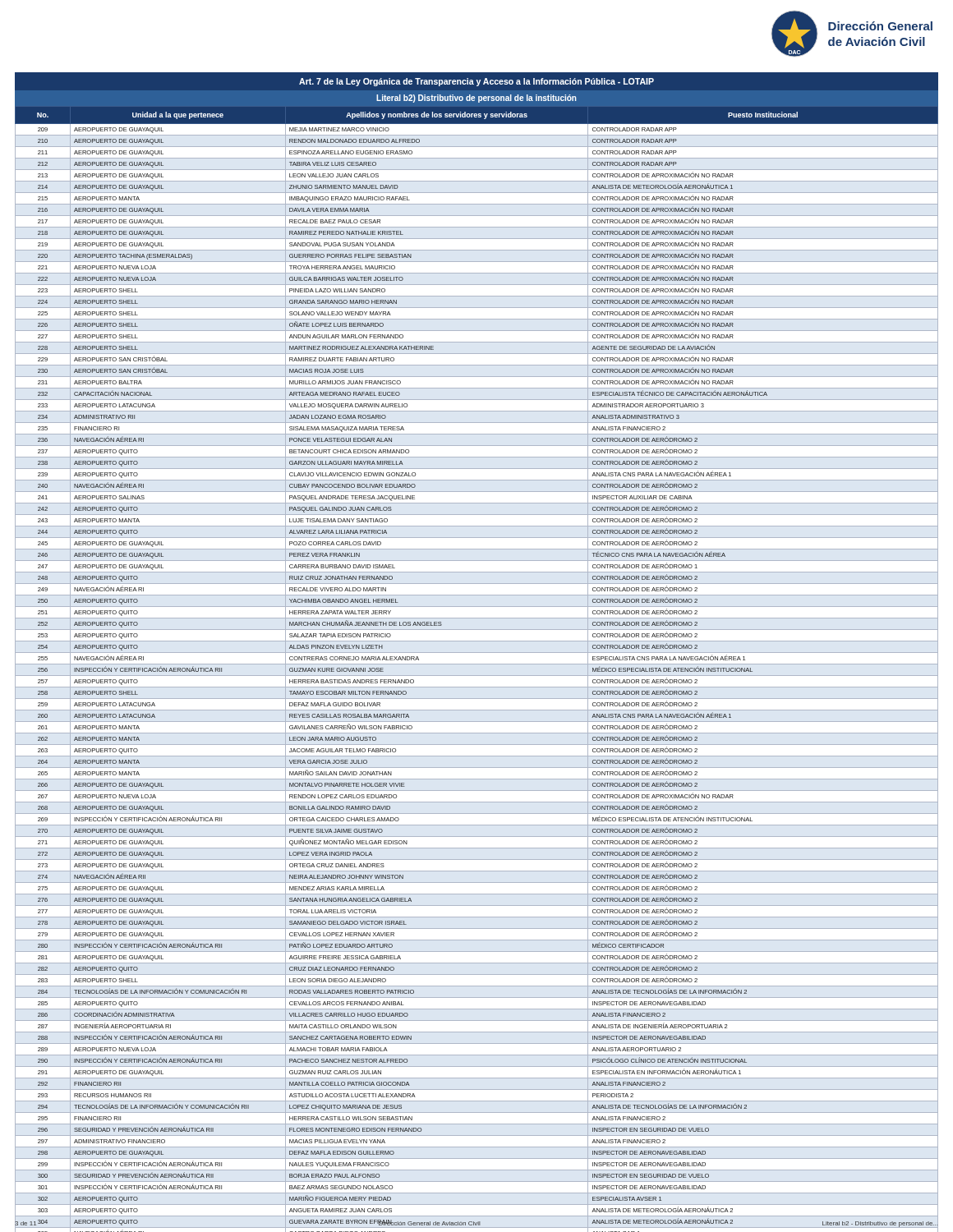Click on the table containing "AEROPUERTO QUITO"
Image resolution: width=953 pixels, height=1232 pixels.
tap(476, 669)
